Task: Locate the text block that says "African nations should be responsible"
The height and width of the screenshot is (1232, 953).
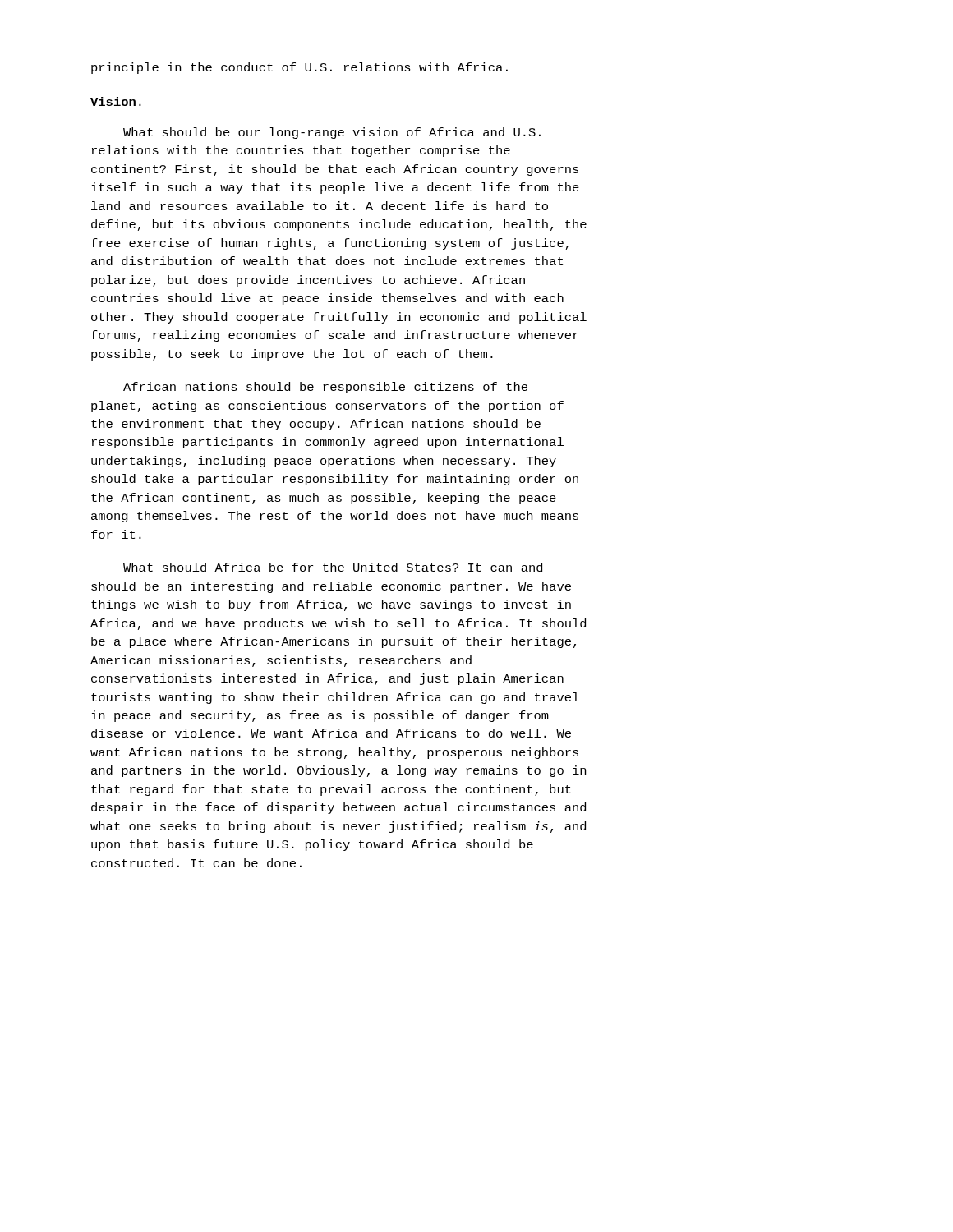Action: click(335, 462)
